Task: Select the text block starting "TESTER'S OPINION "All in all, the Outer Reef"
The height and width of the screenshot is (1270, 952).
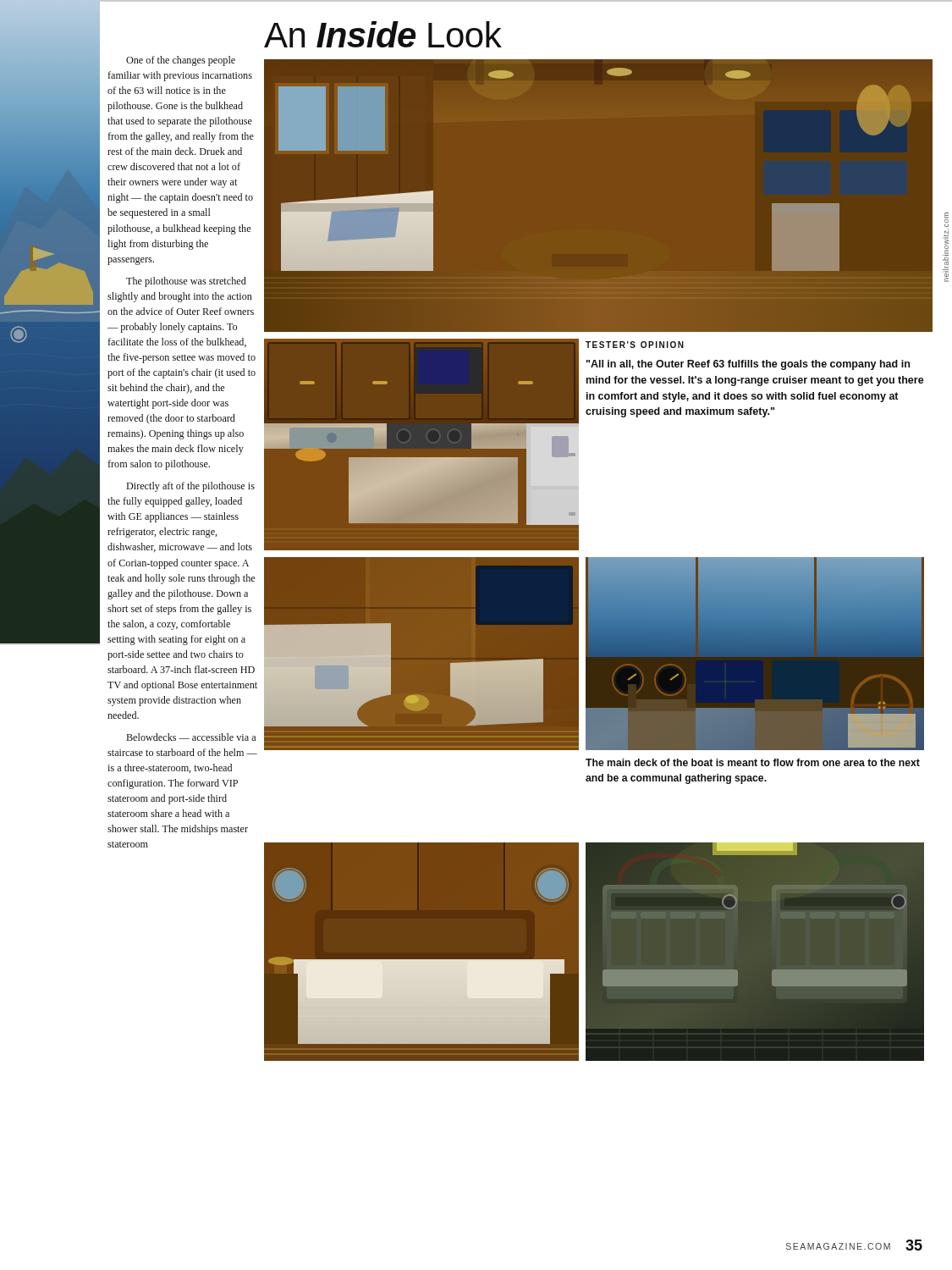Action: pos(755,379)
